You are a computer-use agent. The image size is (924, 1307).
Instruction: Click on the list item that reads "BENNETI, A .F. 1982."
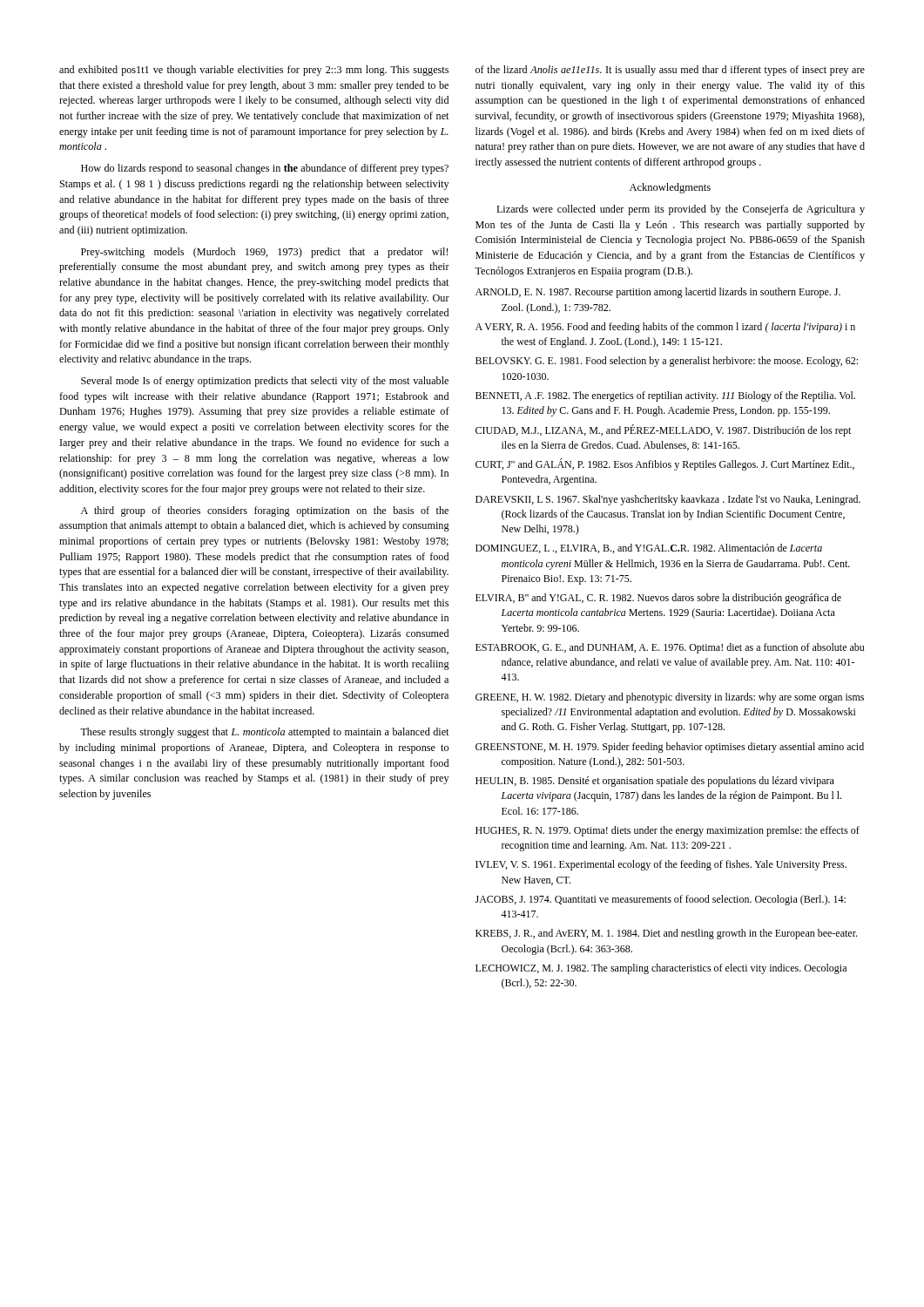(670, 404)
